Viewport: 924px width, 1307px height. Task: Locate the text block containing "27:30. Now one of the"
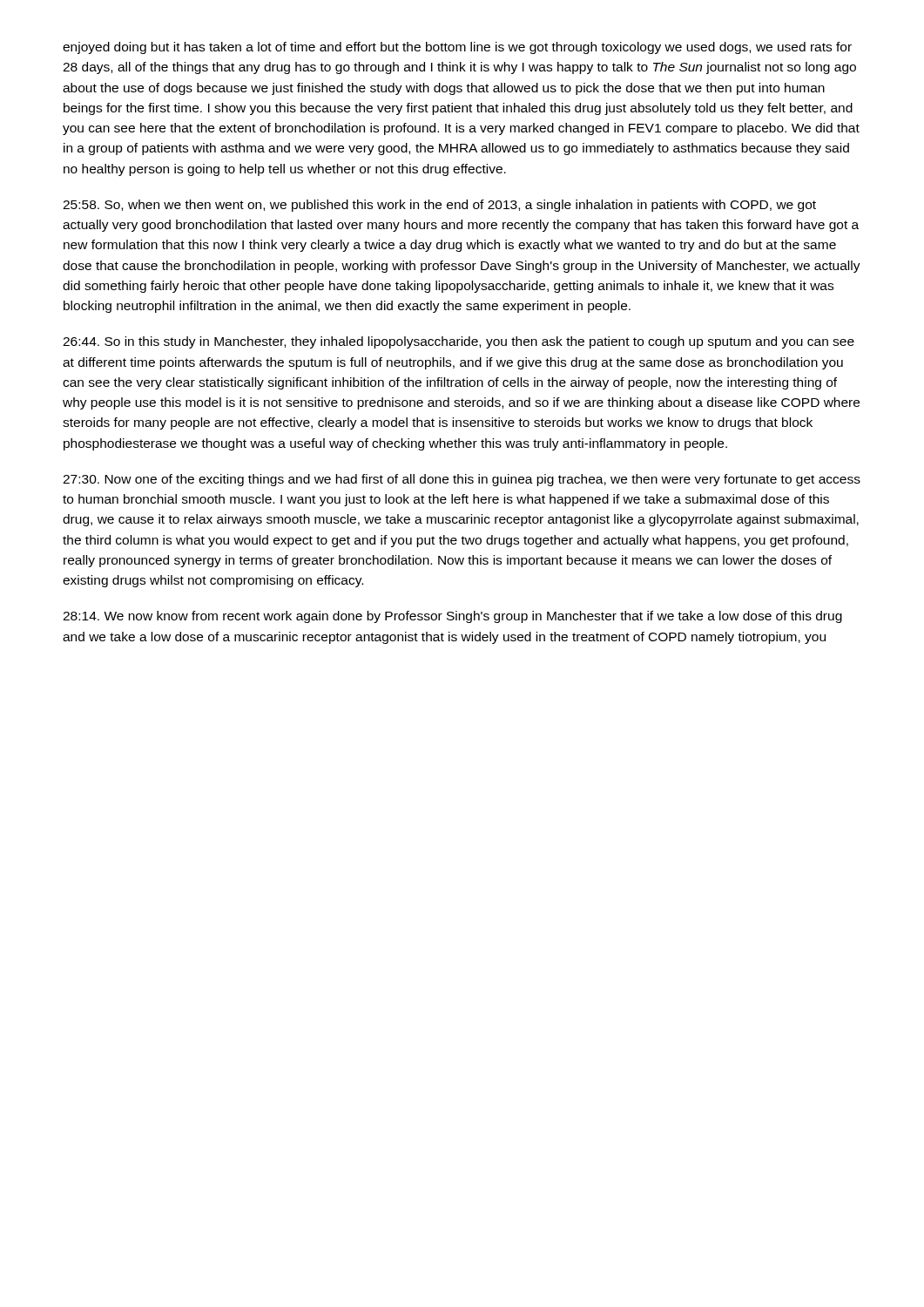click(462, 529)
